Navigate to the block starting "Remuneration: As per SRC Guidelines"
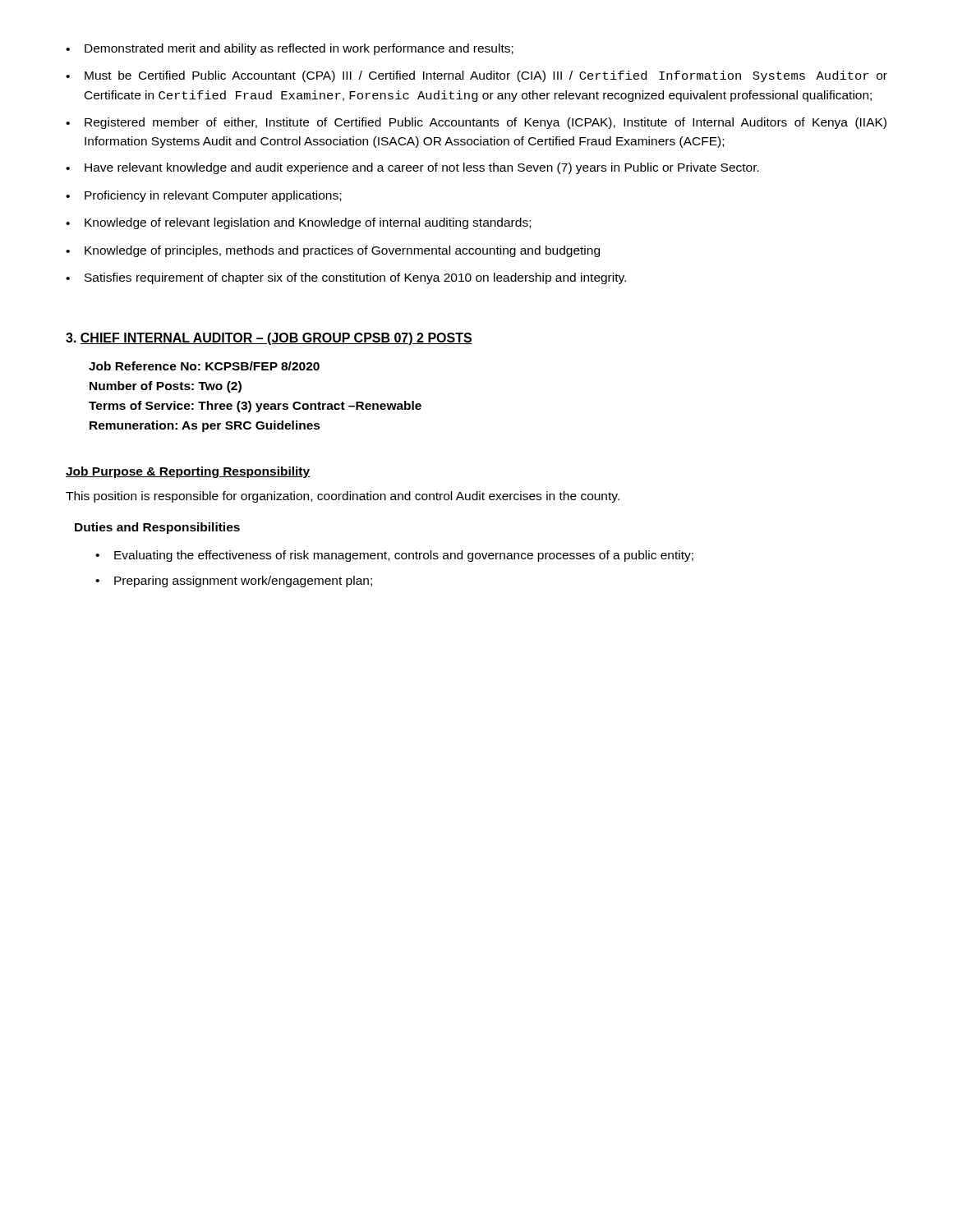953x1232 pixels. pyautogui.click(x=205, y=425)
